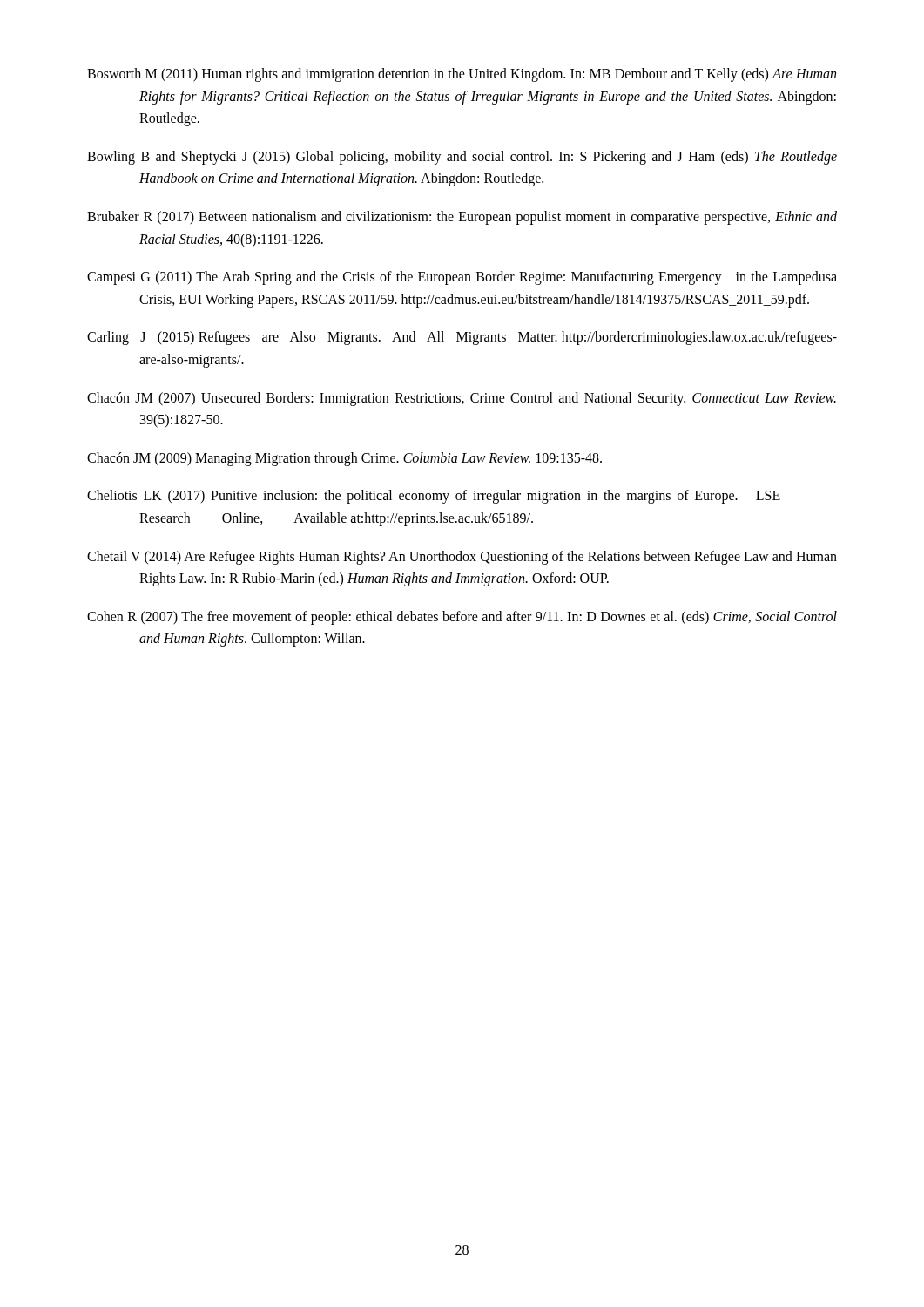Point to the element starting "Chetail V (2014)"
Screen dimensions: 1307x924
tap(462, 567)
